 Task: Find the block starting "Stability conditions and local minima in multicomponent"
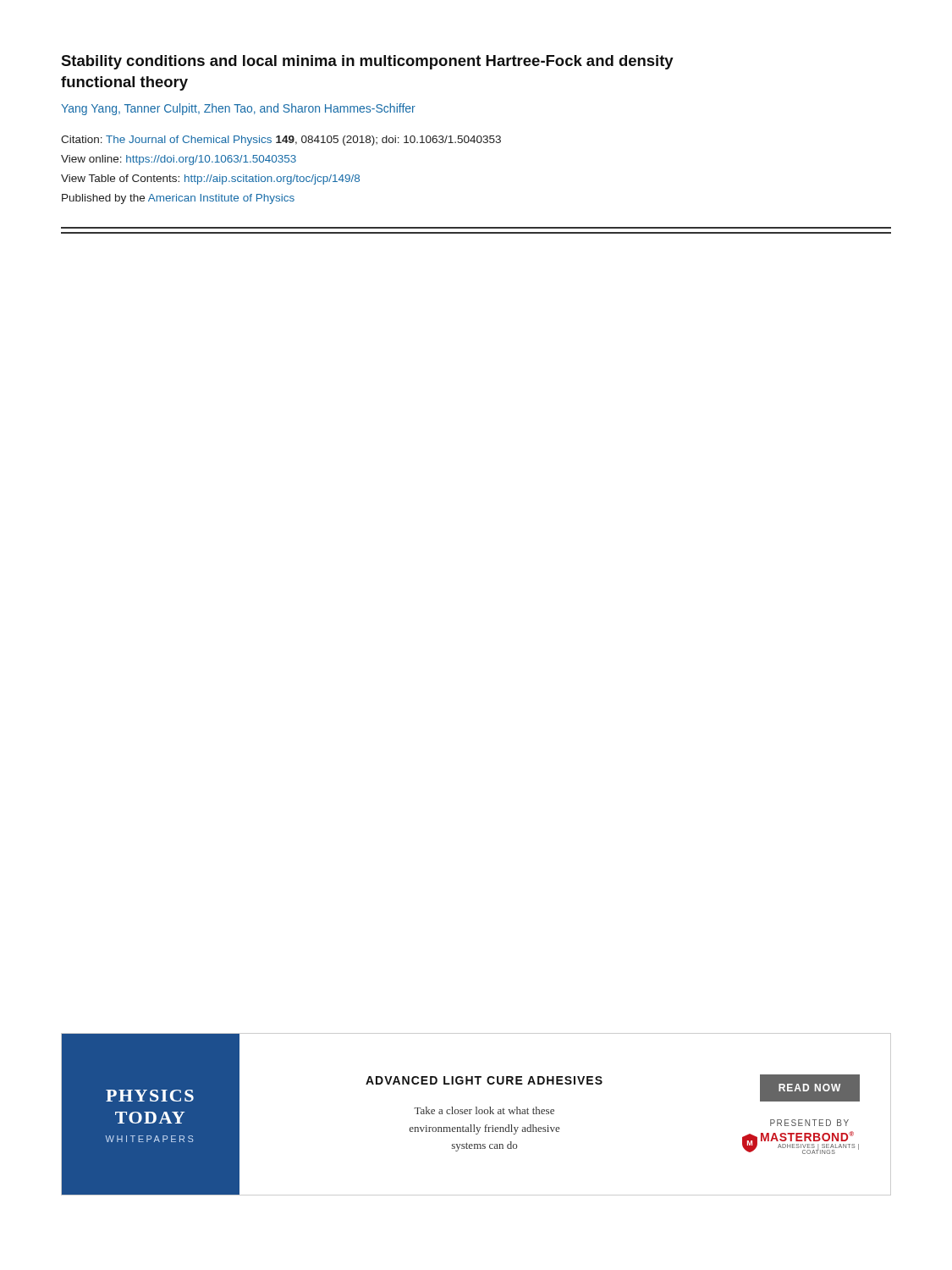pos(367,71)
